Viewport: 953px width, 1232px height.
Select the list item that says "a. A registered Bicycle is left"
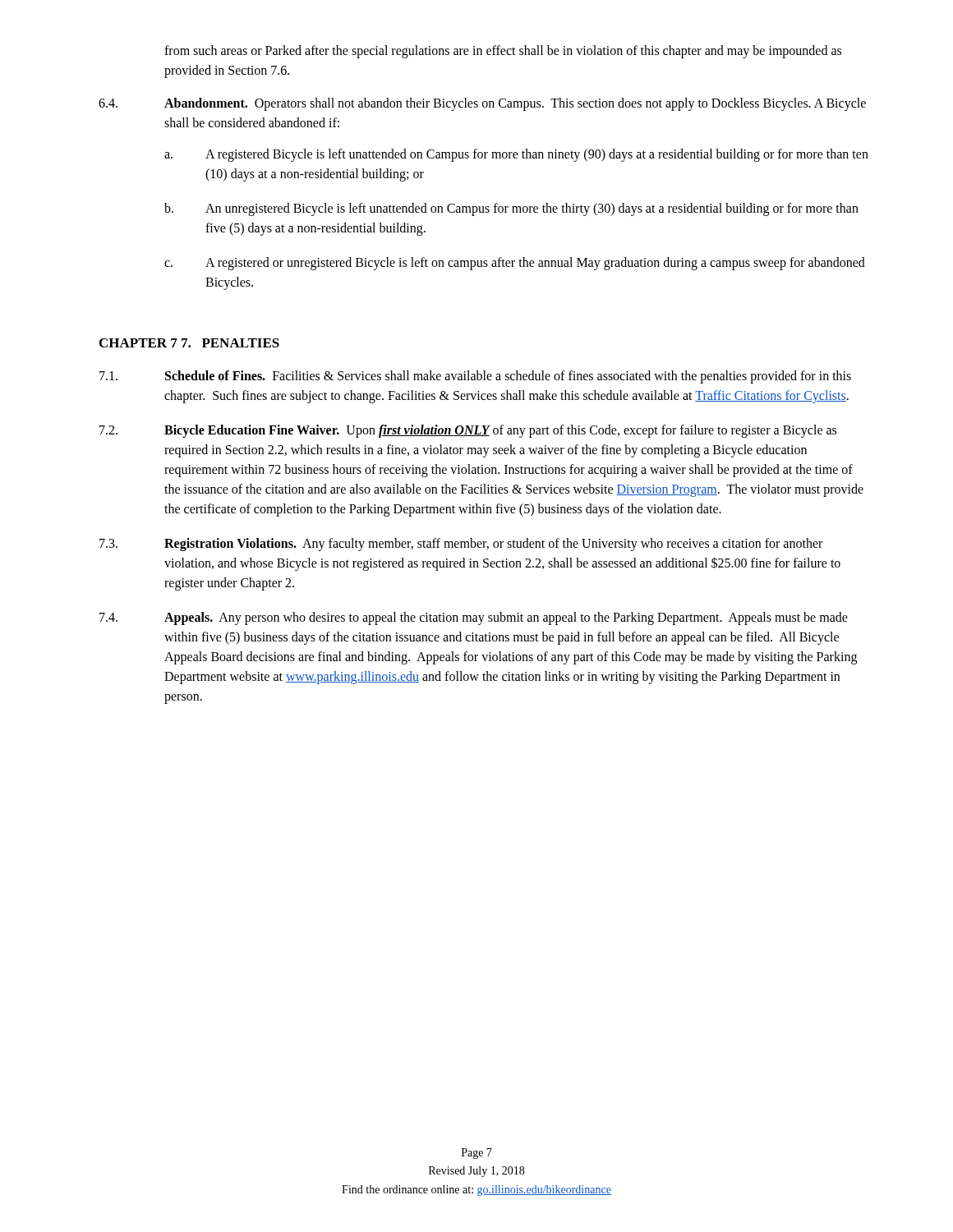(518, 164)
